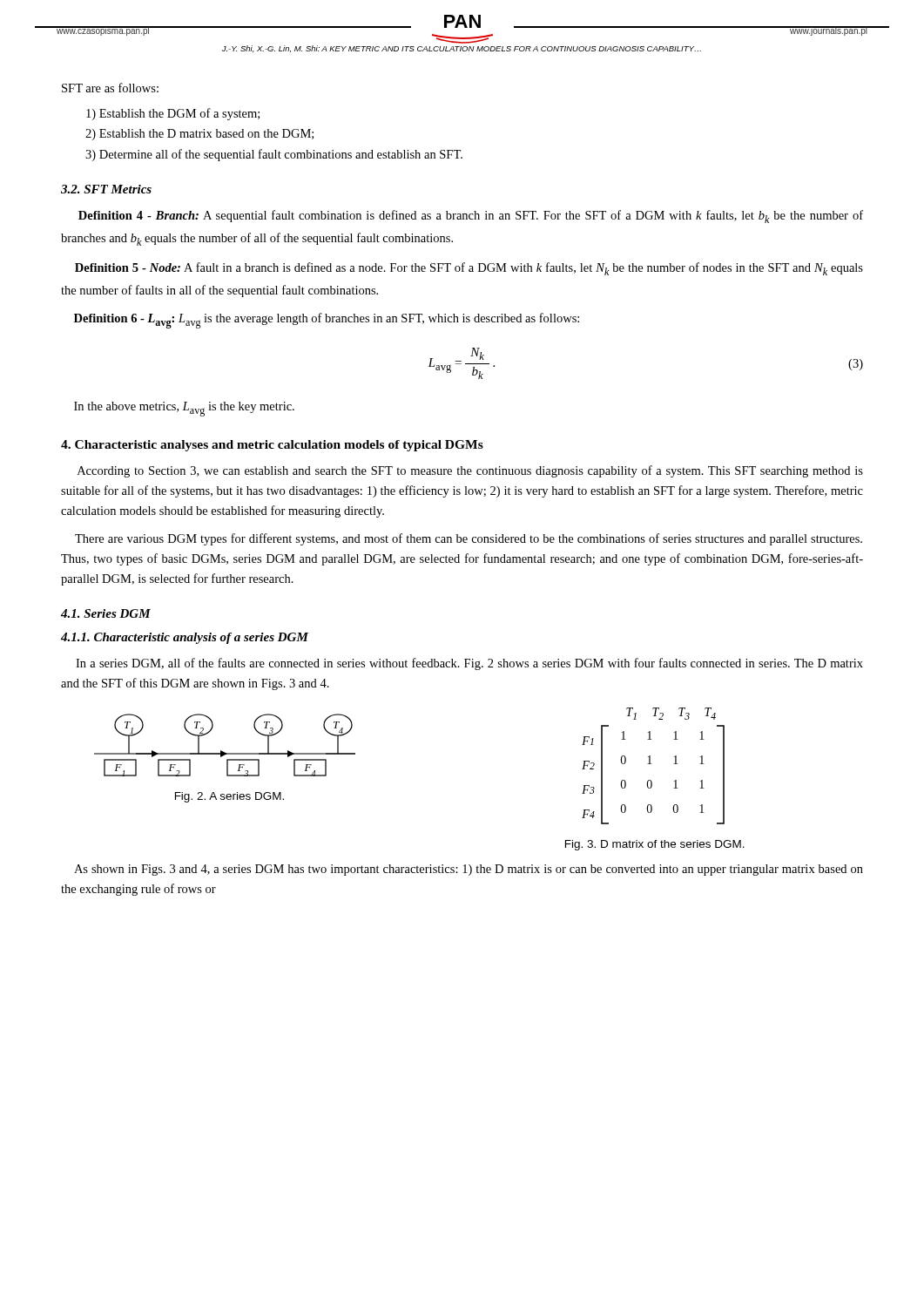Image resolution: width=924 pixels, height=1307 pixels.
Task: Find the text starting "Fig. 3. D matrix of the series"
Action: click(x=655, y=844)
